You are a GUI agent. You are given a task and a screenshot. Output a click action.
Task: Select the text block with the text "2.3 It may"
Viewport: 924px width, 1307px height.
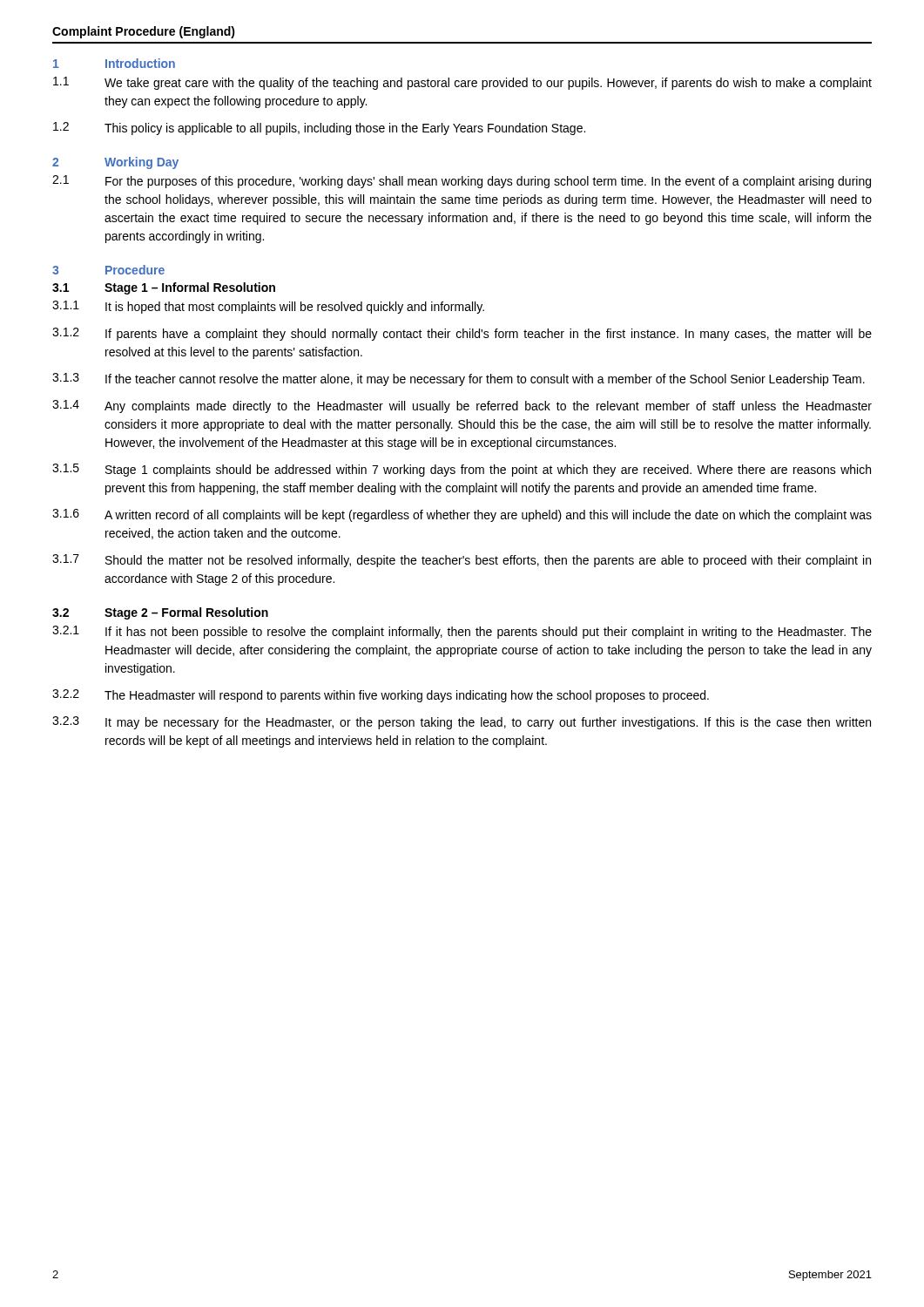pyautogui.click(x=462, y=732)
